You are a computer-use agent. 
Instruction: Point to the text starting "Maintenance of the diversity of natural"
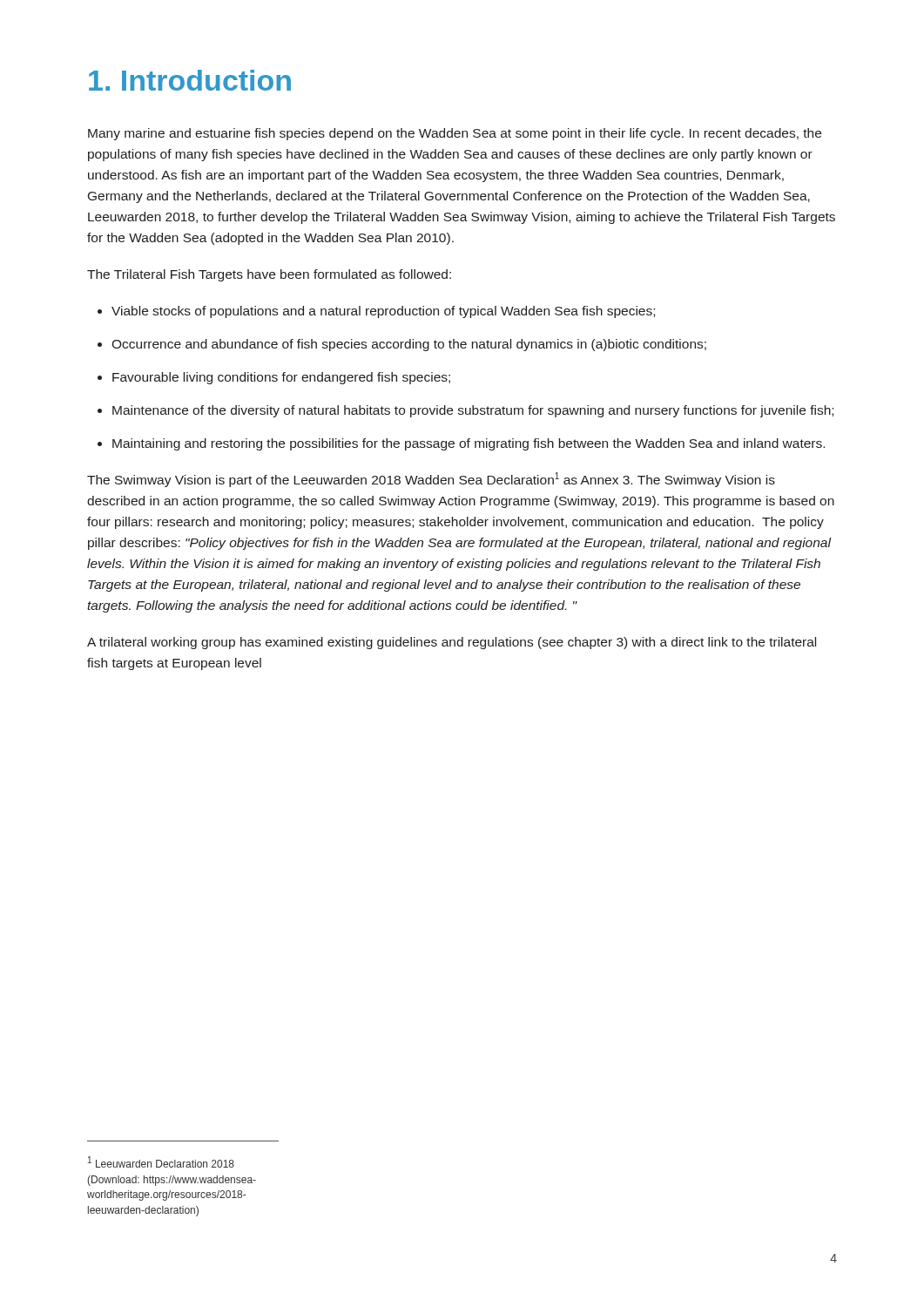coord(474,410)
